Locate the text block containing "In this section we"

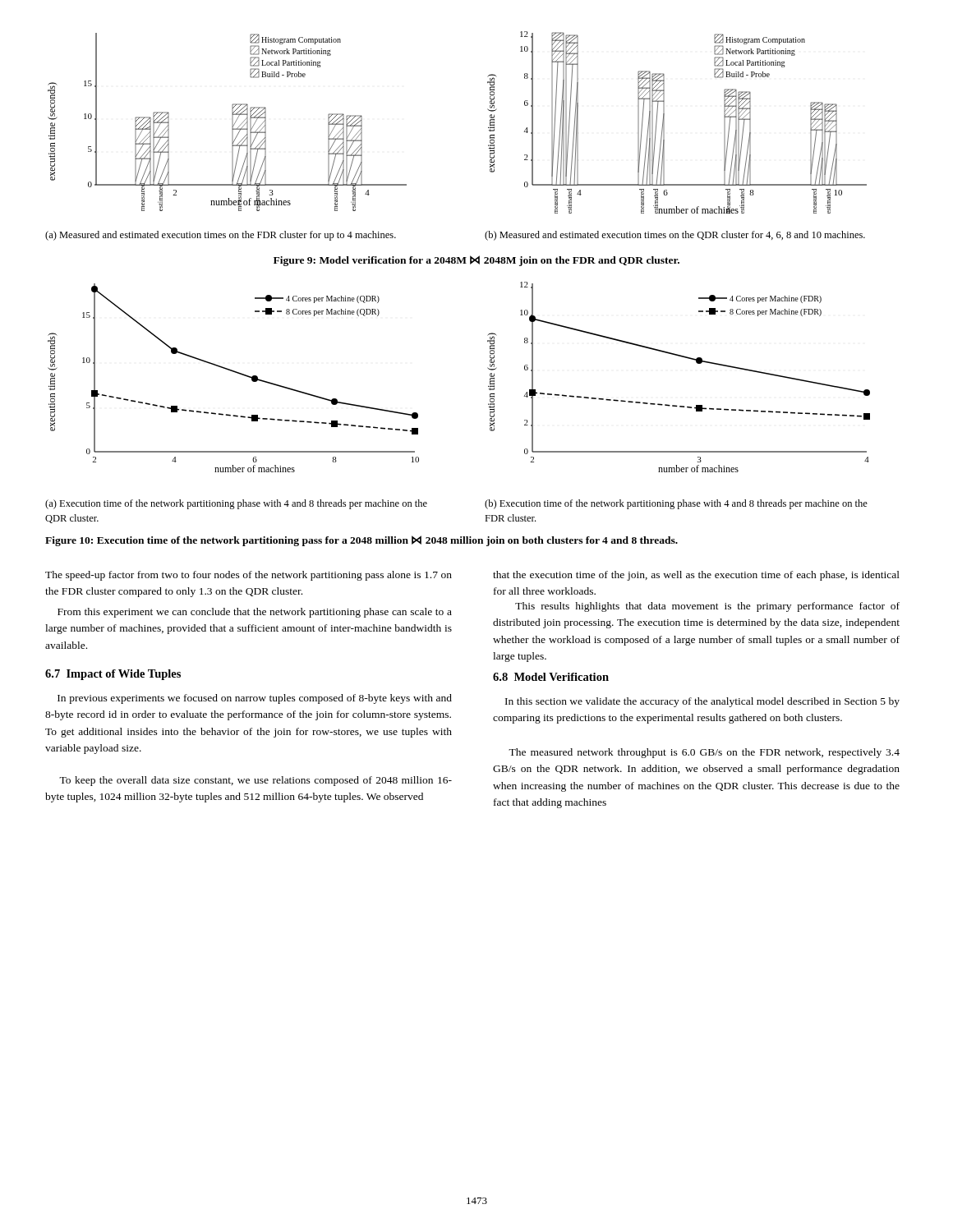tap(696, 709)
